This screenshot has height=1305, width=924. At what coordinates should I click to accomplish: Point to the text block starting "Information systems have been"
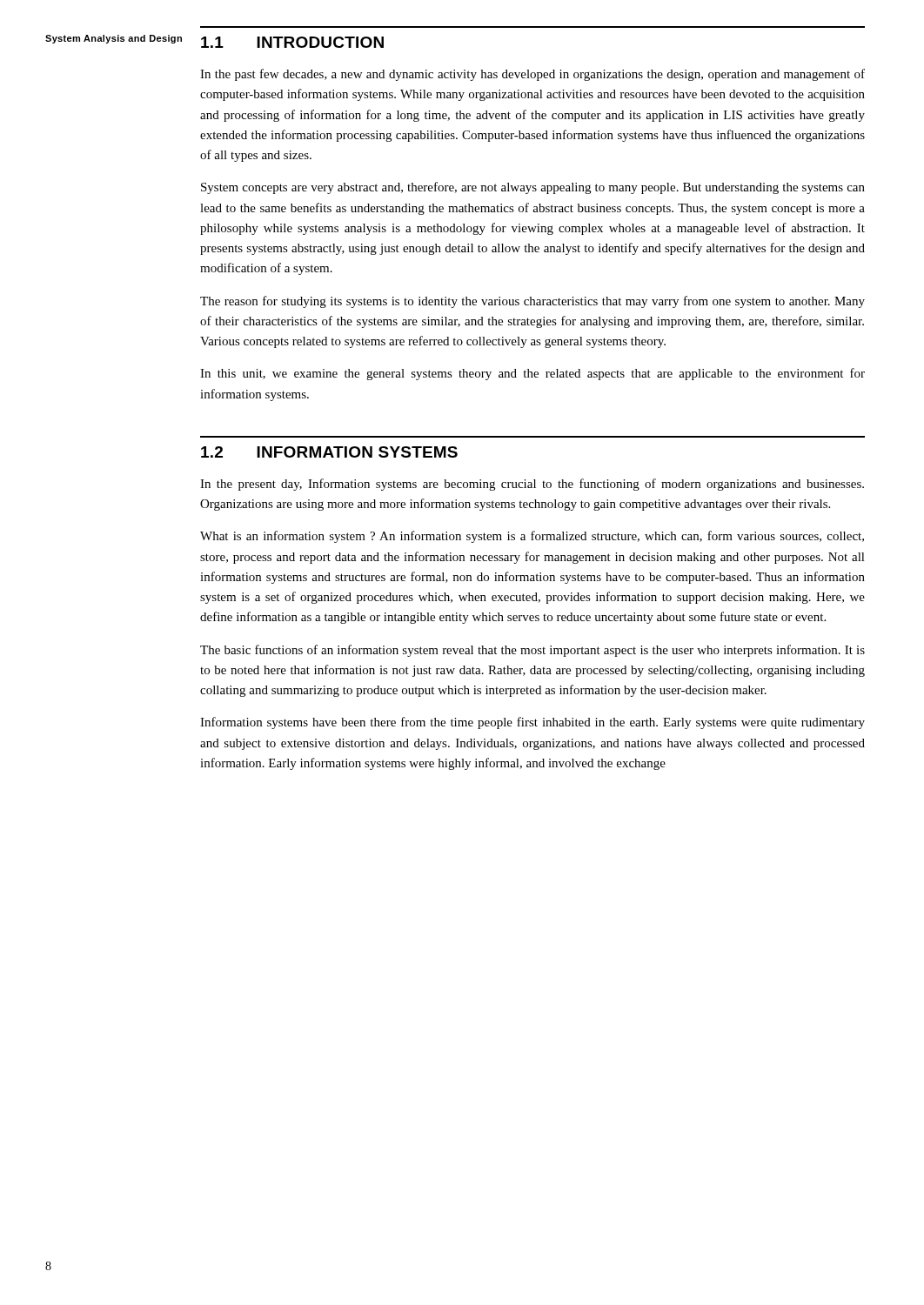(533, 743)
